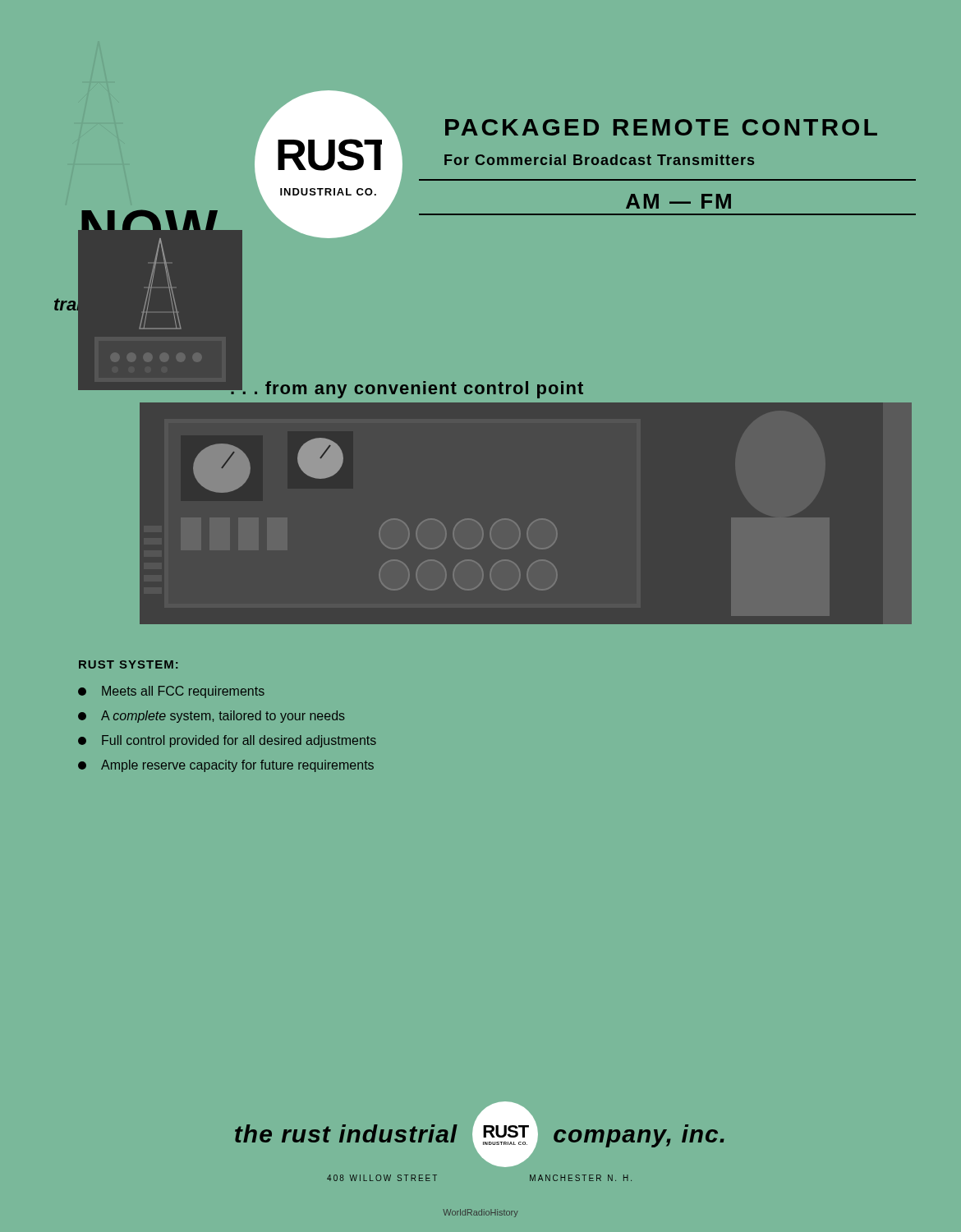Find the block on this page that starts ". . . from any convenient"

pyautogui.click(x=407, y=388)
